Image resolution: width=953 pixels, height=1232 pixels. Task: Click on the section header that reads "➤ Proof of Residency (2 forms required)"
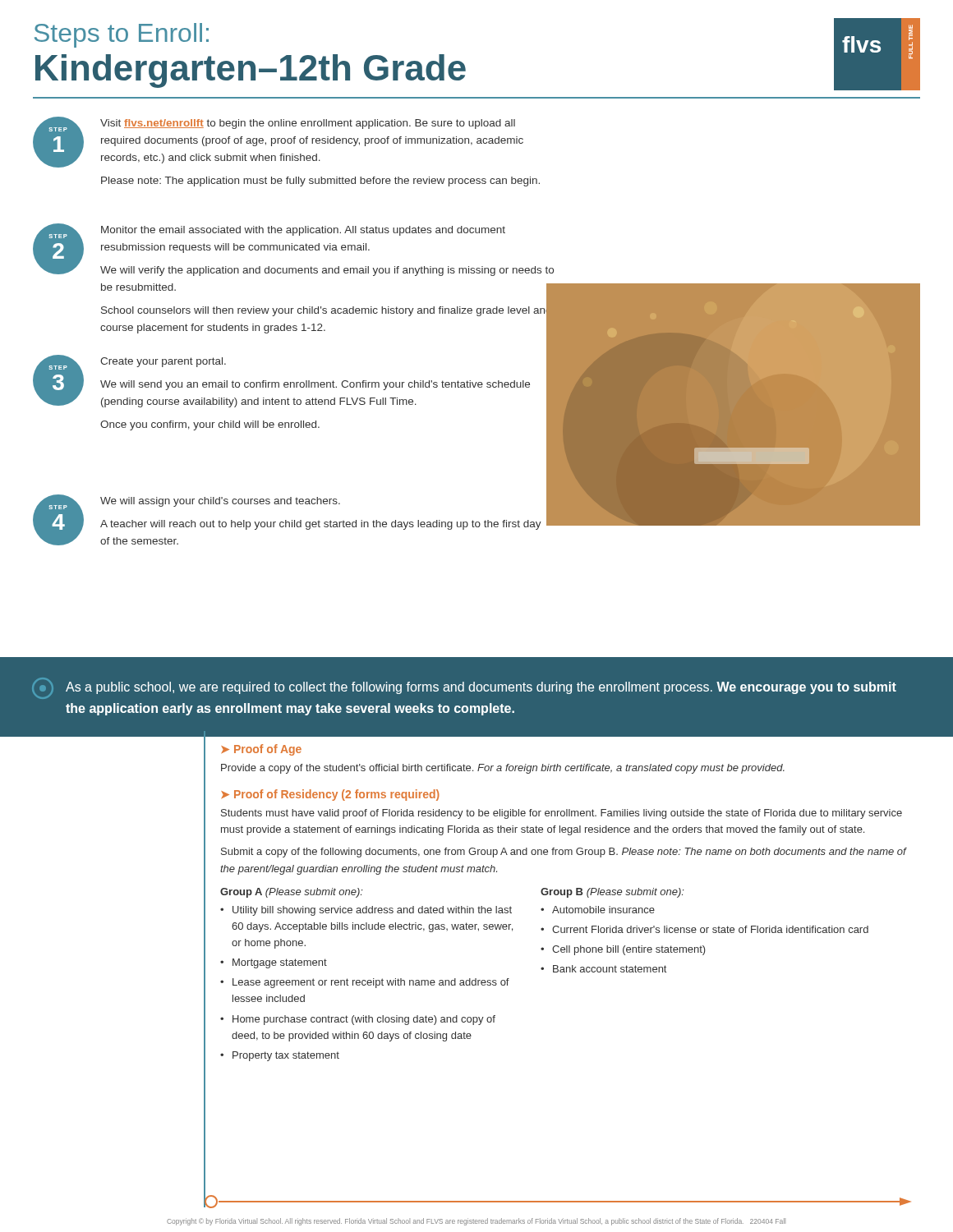pyautogui.click(x=330, y=794)
